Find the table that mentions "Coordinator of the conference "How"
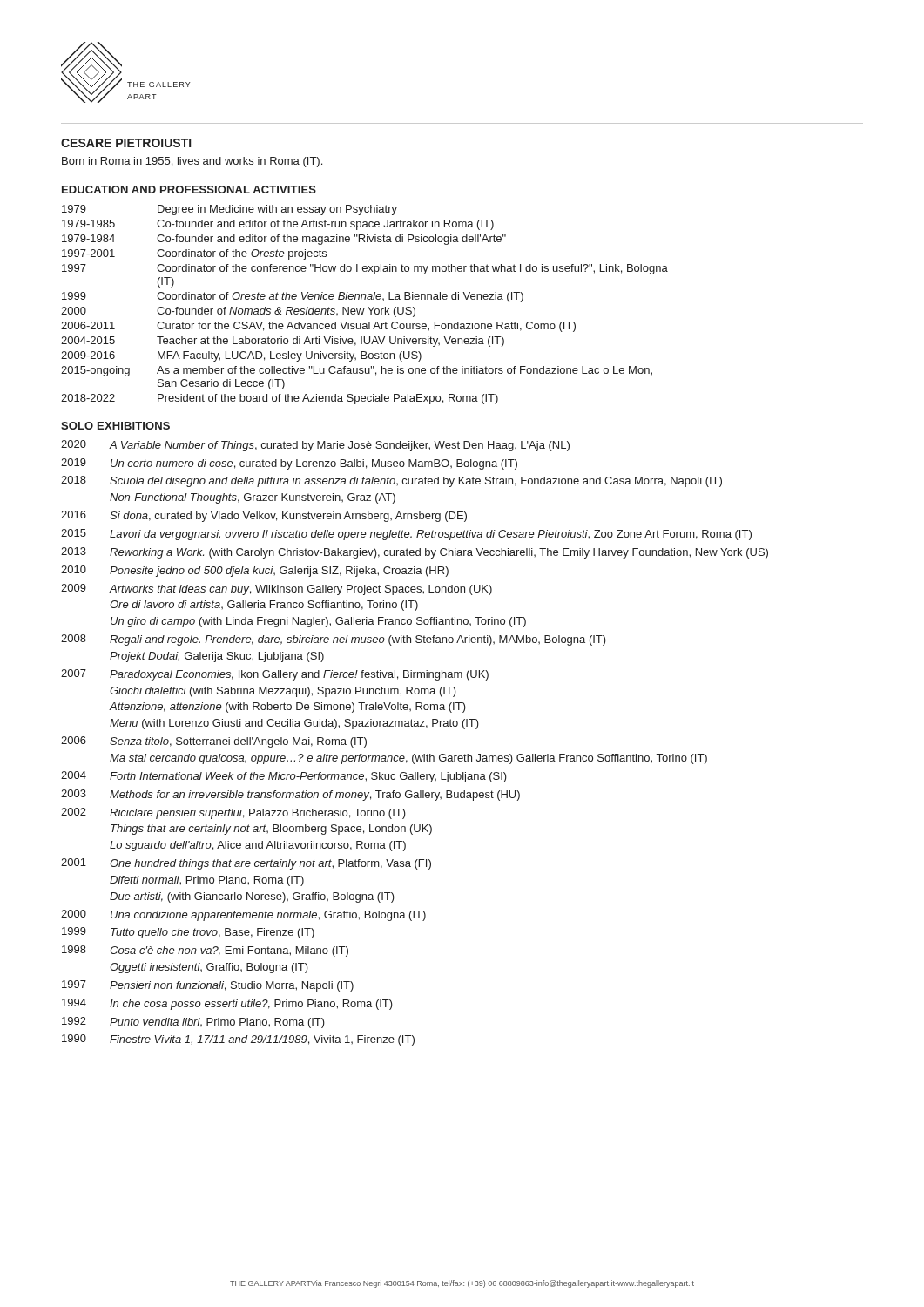Image resolution: width=924 pixels, height=1307 pixels. pos(462,303)
